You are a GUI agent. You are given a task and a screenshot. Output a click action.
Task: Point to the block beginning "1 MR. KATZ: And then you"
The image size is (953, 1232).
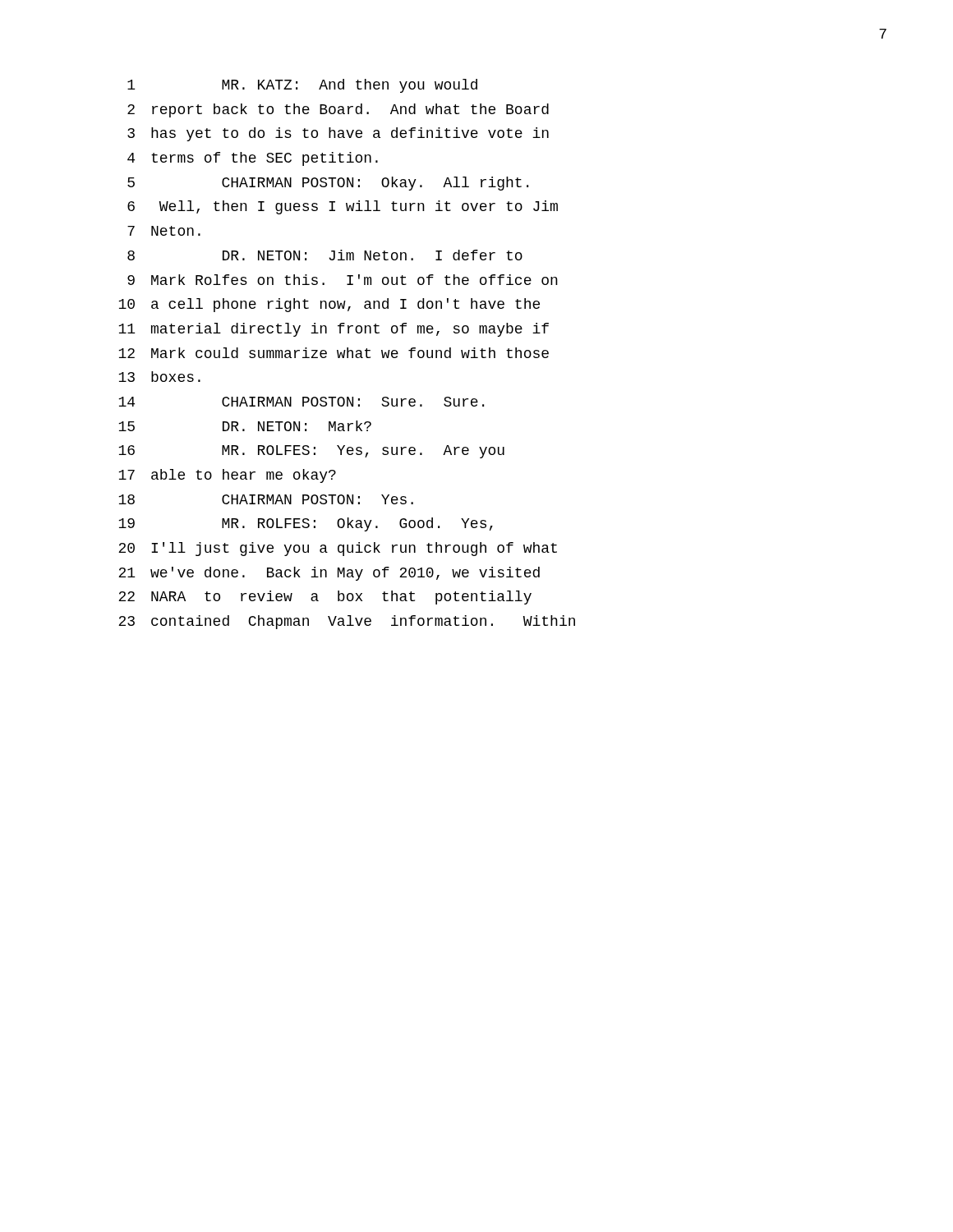(489, 354)
